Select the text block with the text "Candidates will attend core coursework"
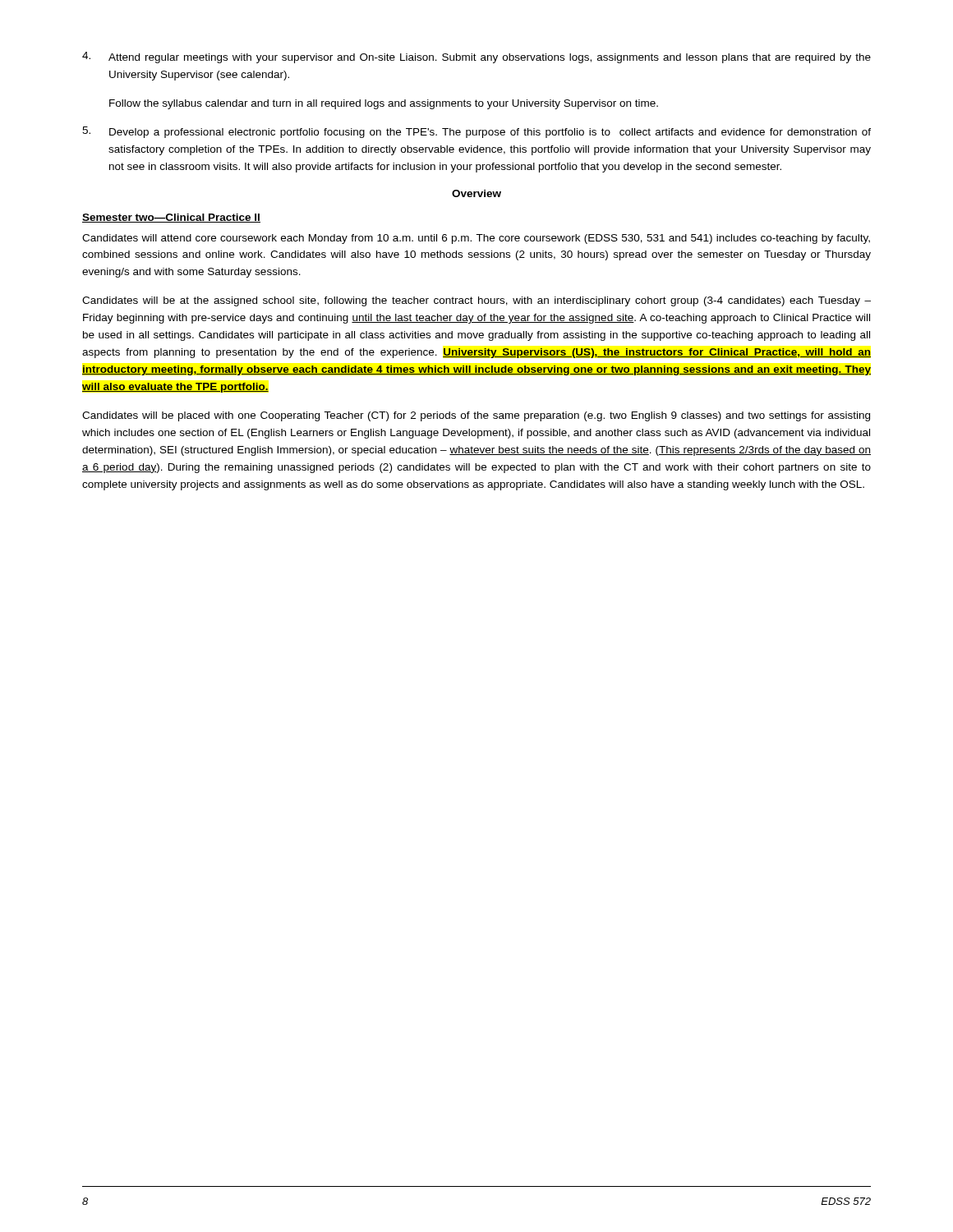 pyautogui.click(x=476, y=255)
